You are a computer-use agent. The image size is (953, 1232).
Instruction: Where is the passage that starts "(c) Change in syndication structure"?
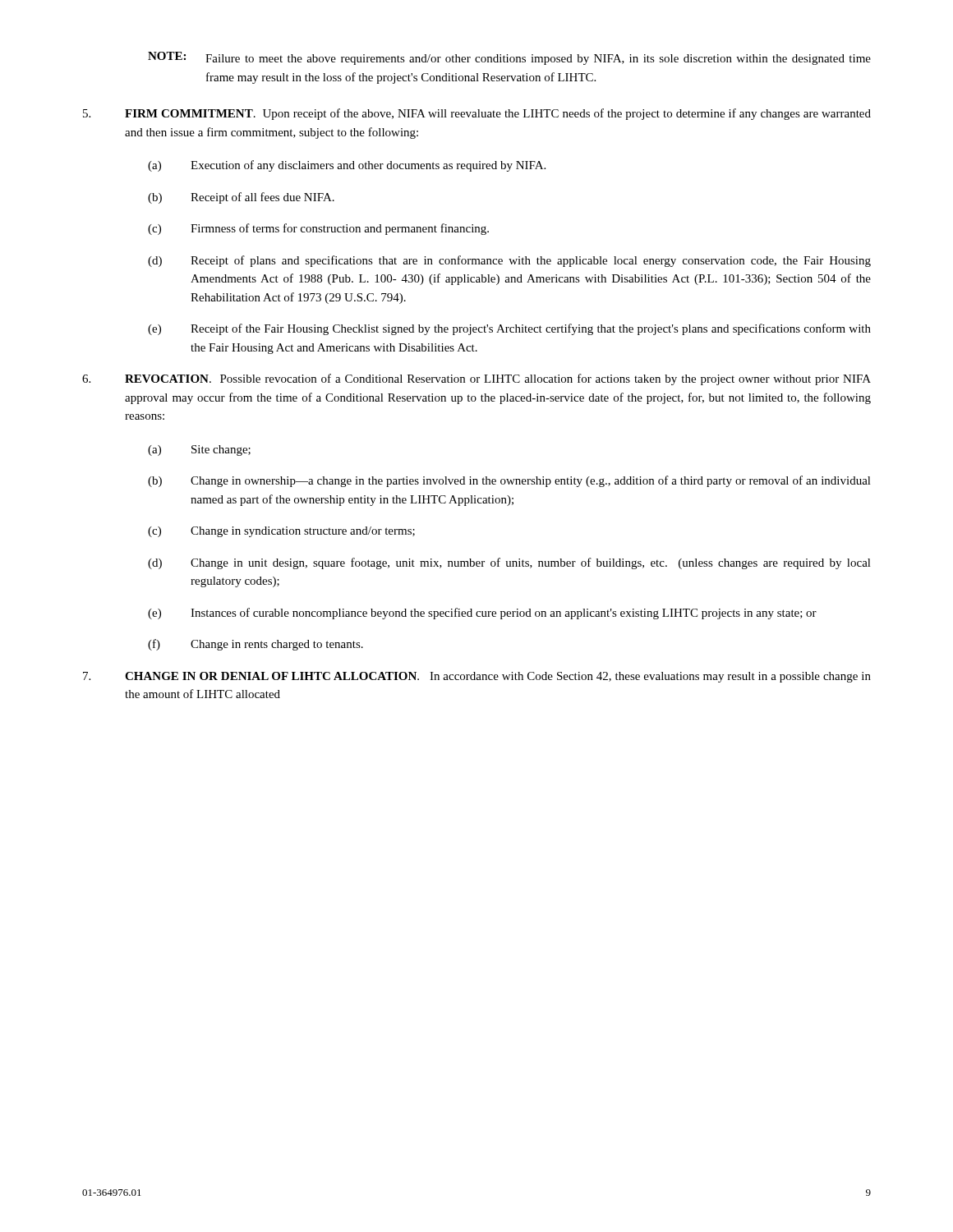281,532
